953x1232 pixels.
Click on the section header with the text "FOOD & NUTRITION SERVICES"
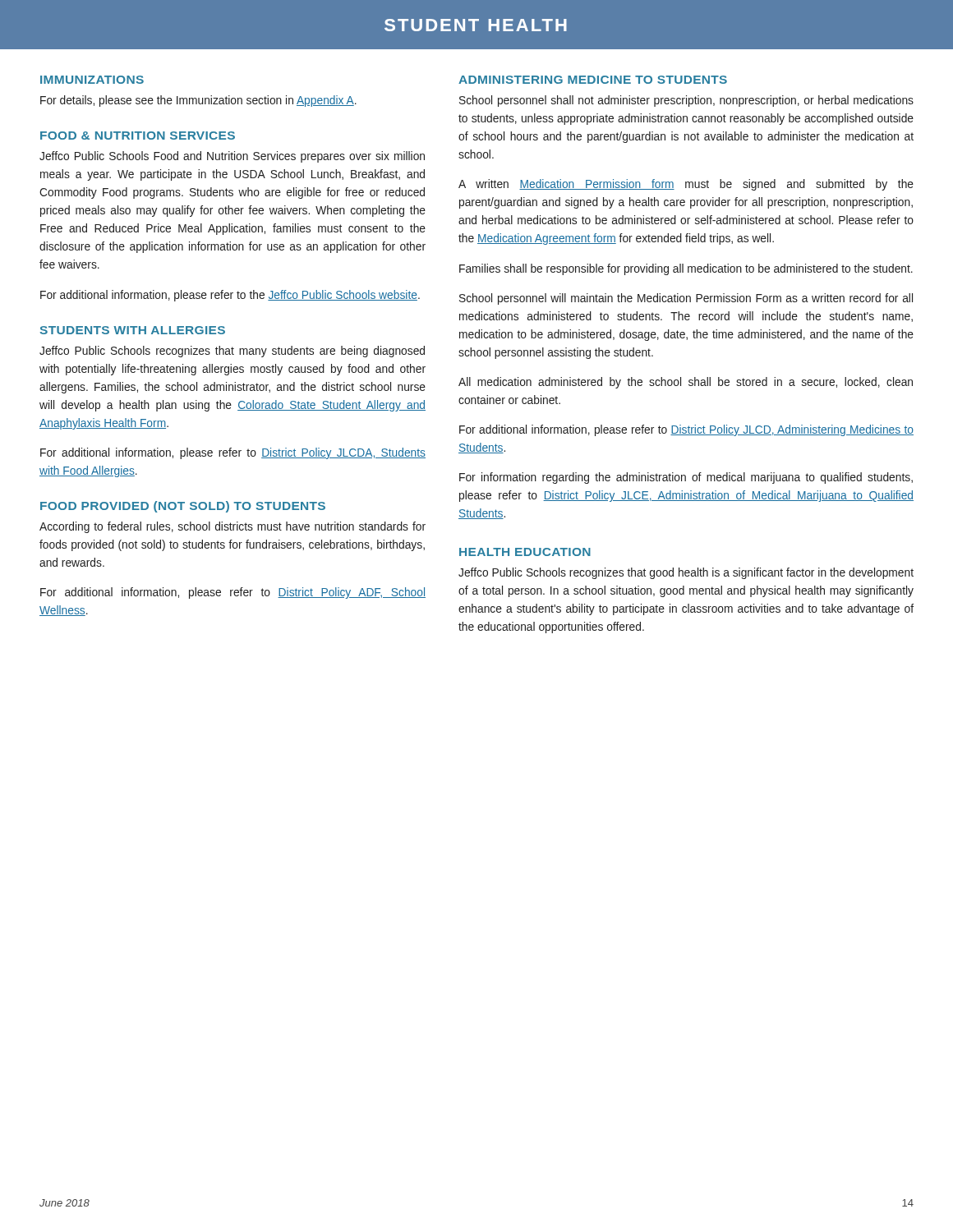coord(138,135)
